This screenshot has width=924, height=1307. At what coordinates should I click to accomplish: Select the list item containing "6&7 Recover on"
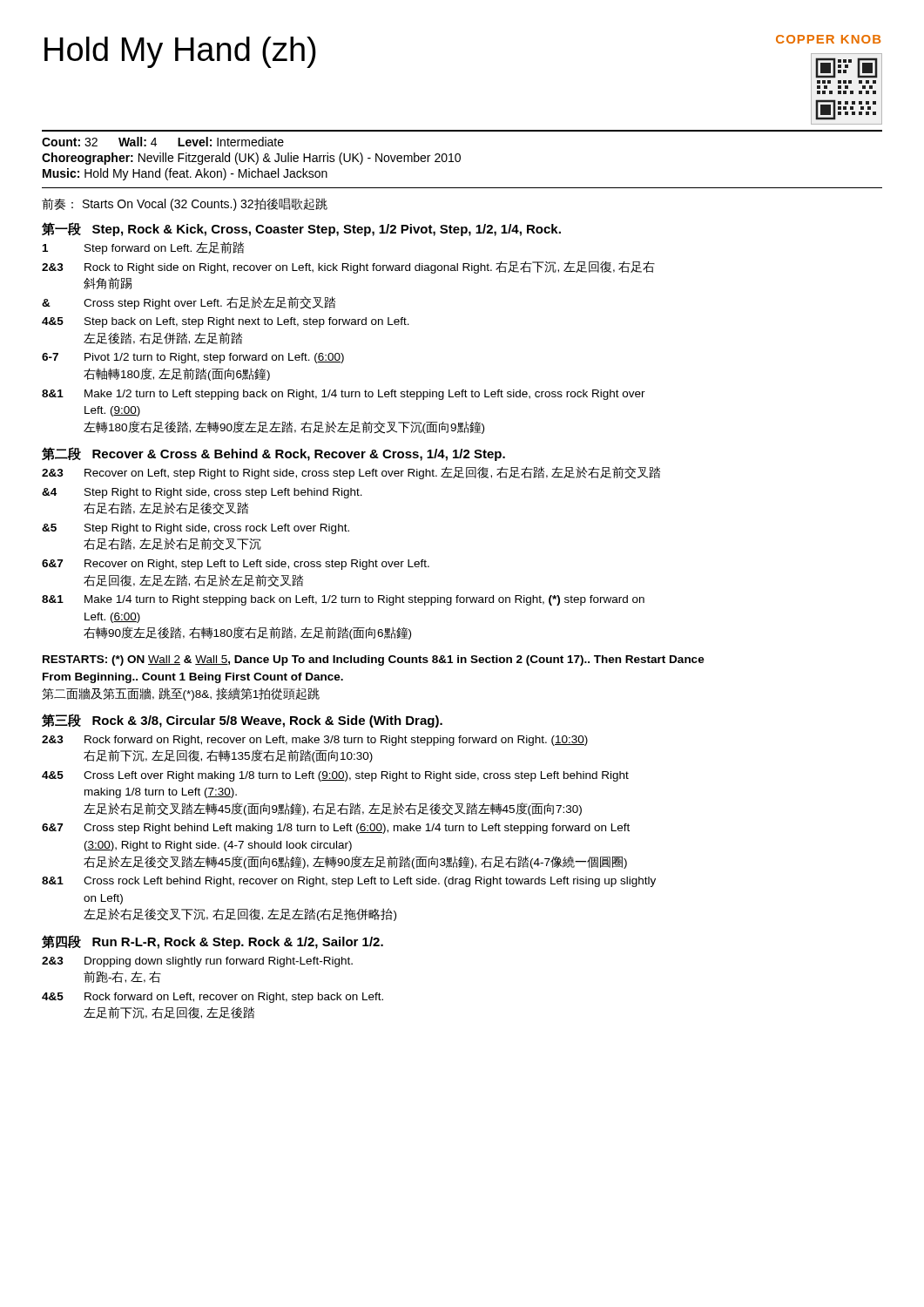[236, 565]
